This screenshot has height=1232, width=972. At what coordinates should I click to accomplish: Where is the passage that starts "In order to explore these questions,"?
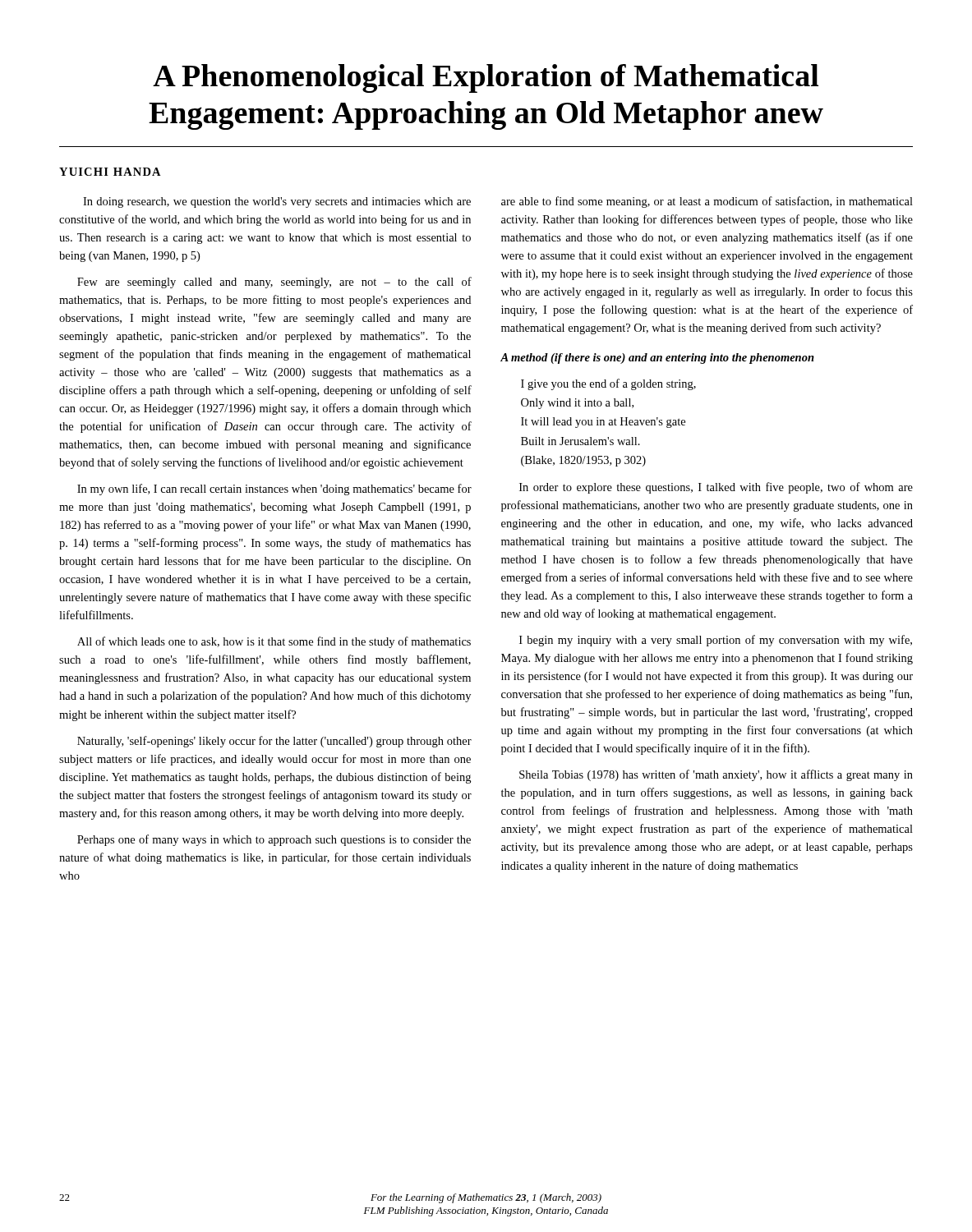[707, 550]
